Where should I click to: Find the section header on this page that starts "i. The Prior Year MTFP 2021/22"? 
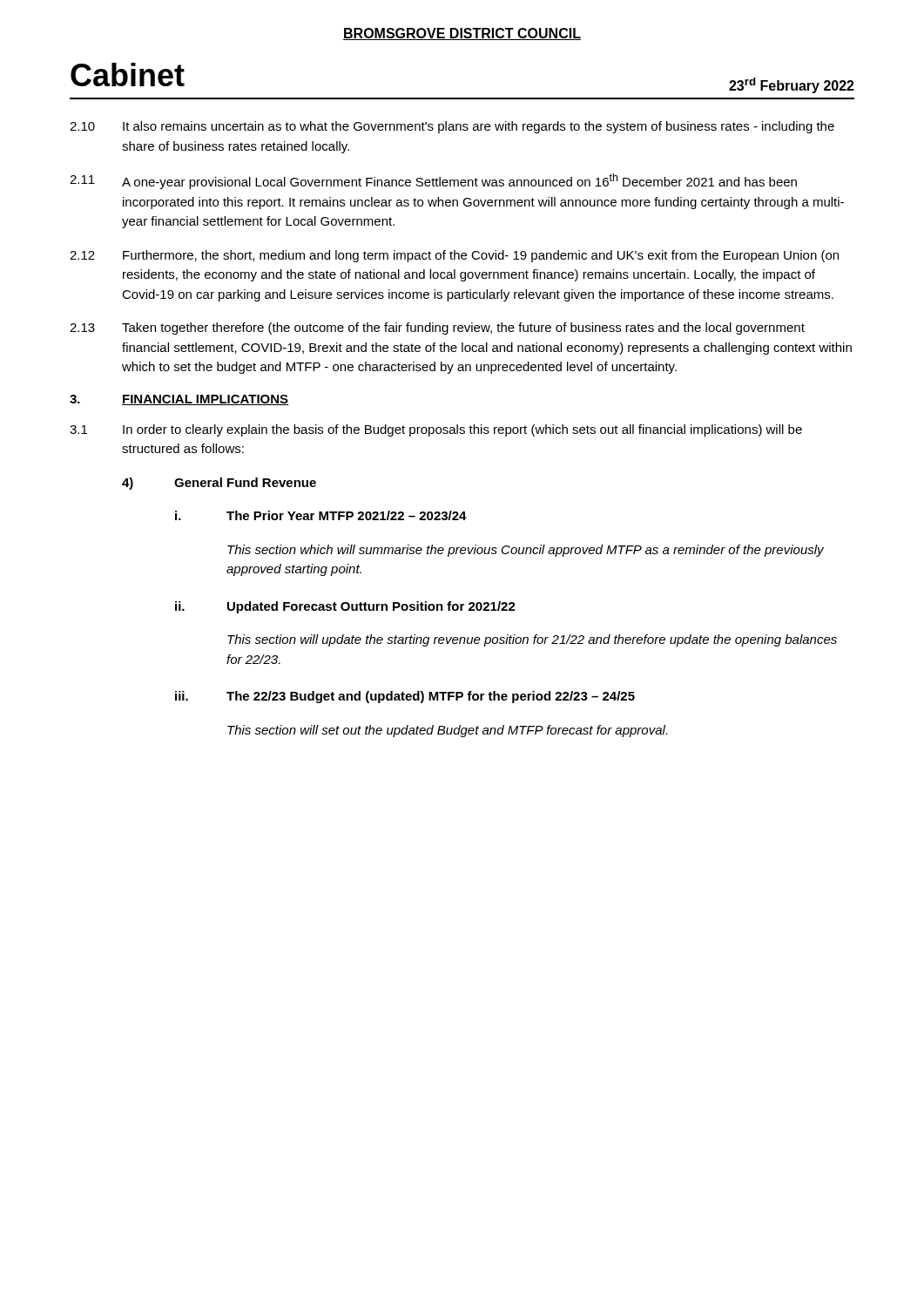pos(321,515)
